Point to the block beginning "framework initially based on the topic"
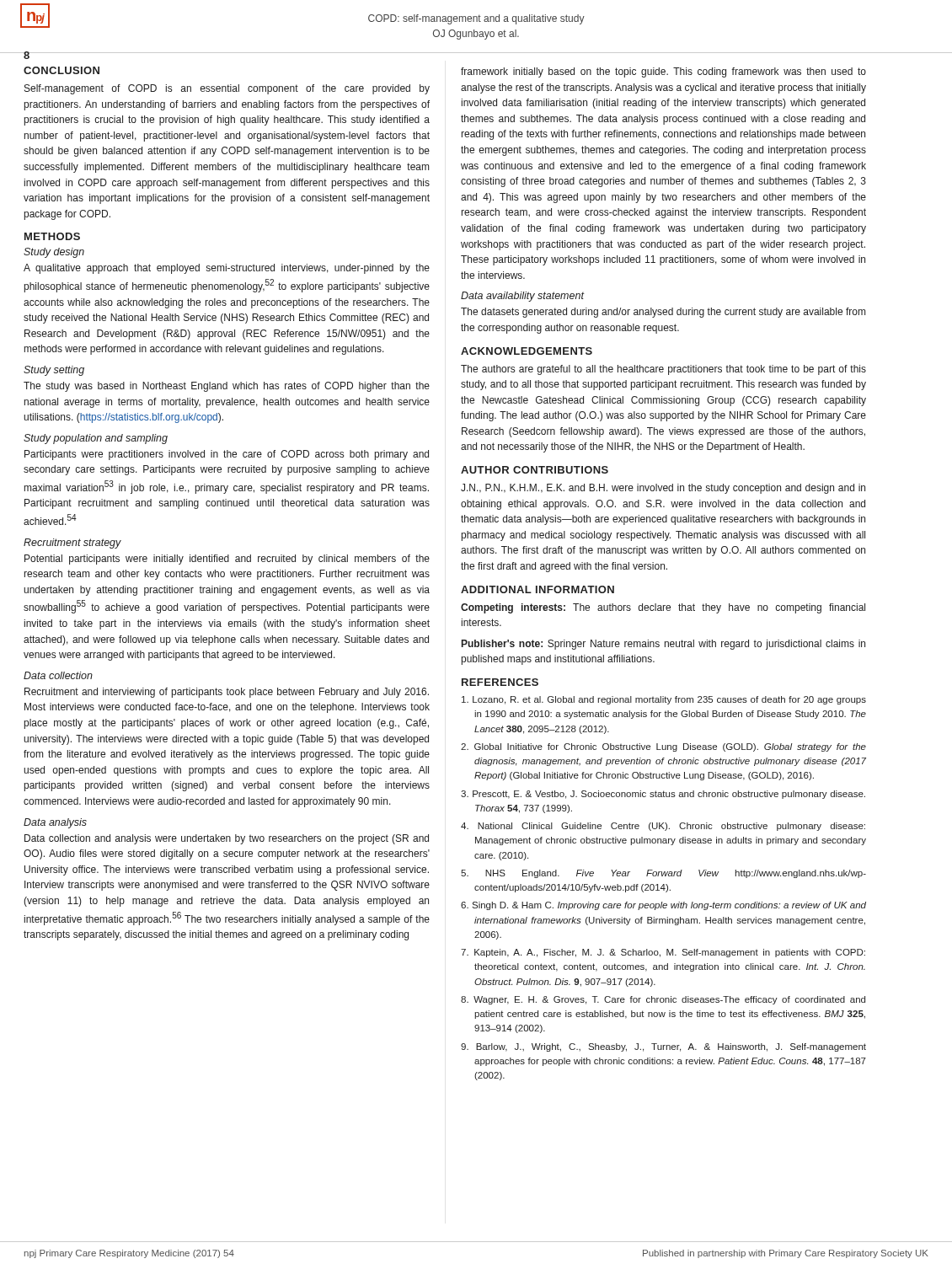Screen dimensions: 1264x952 pyautogui.click(x=663, y=173)
